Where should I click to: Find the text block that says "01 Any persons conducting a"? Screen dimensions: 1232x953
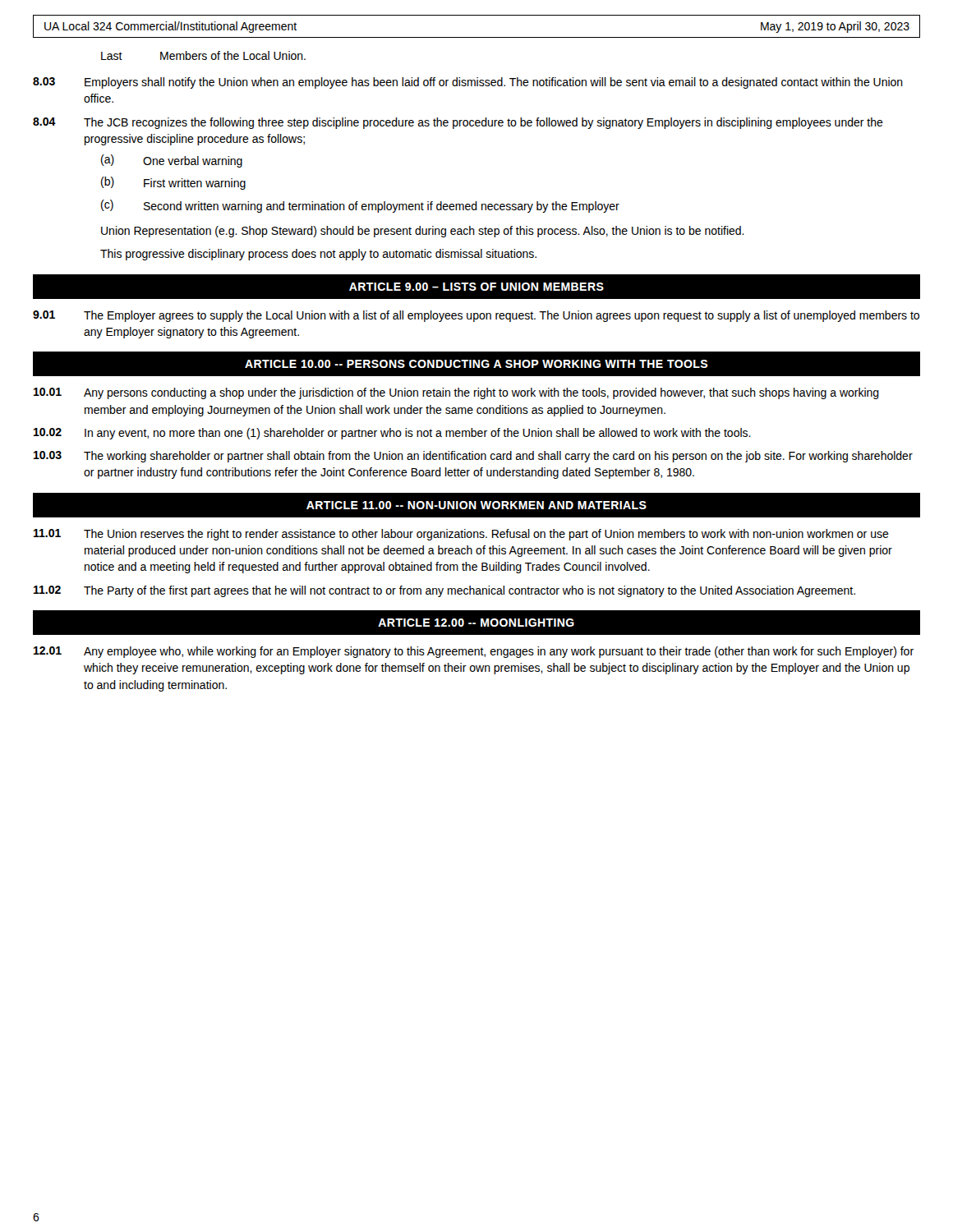tap(476, 401)
